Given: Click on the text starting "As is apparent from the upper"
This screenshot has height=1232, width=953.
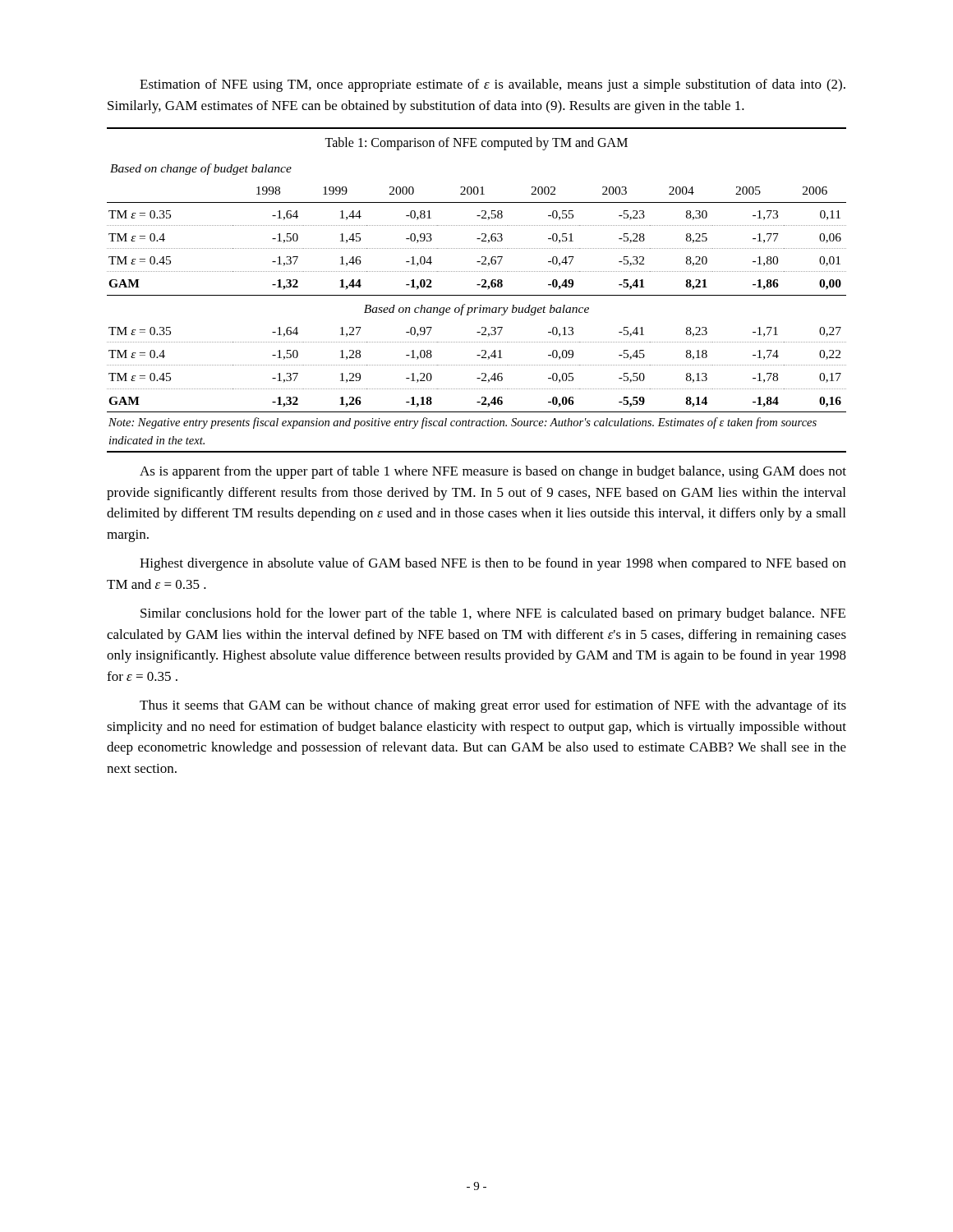Looking at the screenshot, I should tap(476, 503).
